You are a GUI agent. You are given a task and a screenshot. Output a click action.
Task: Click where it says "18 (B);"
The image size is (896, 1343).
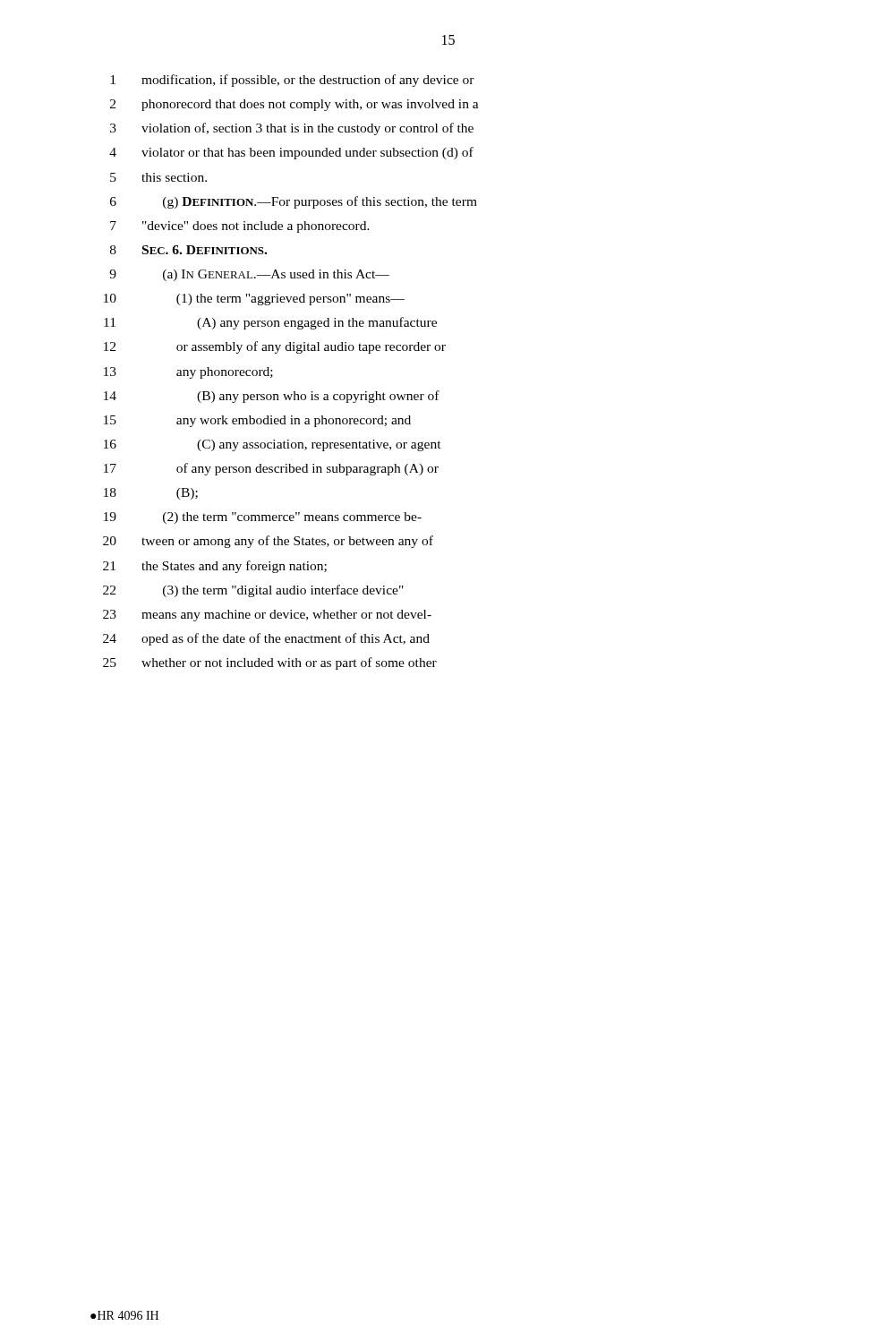click(114, 493)
